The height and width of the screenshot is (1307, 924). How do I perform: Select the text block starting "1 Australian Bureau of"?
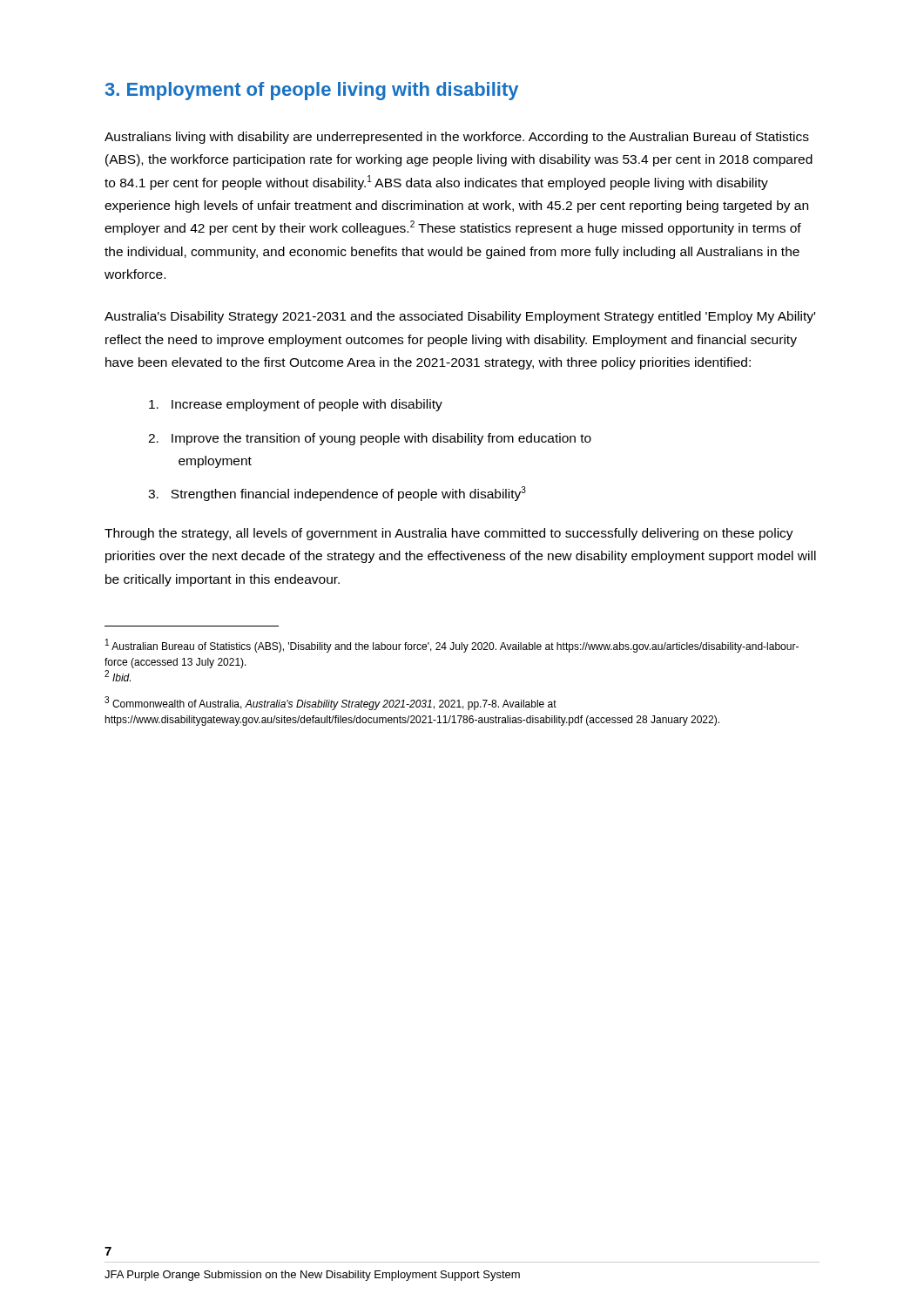click(452, 646)
